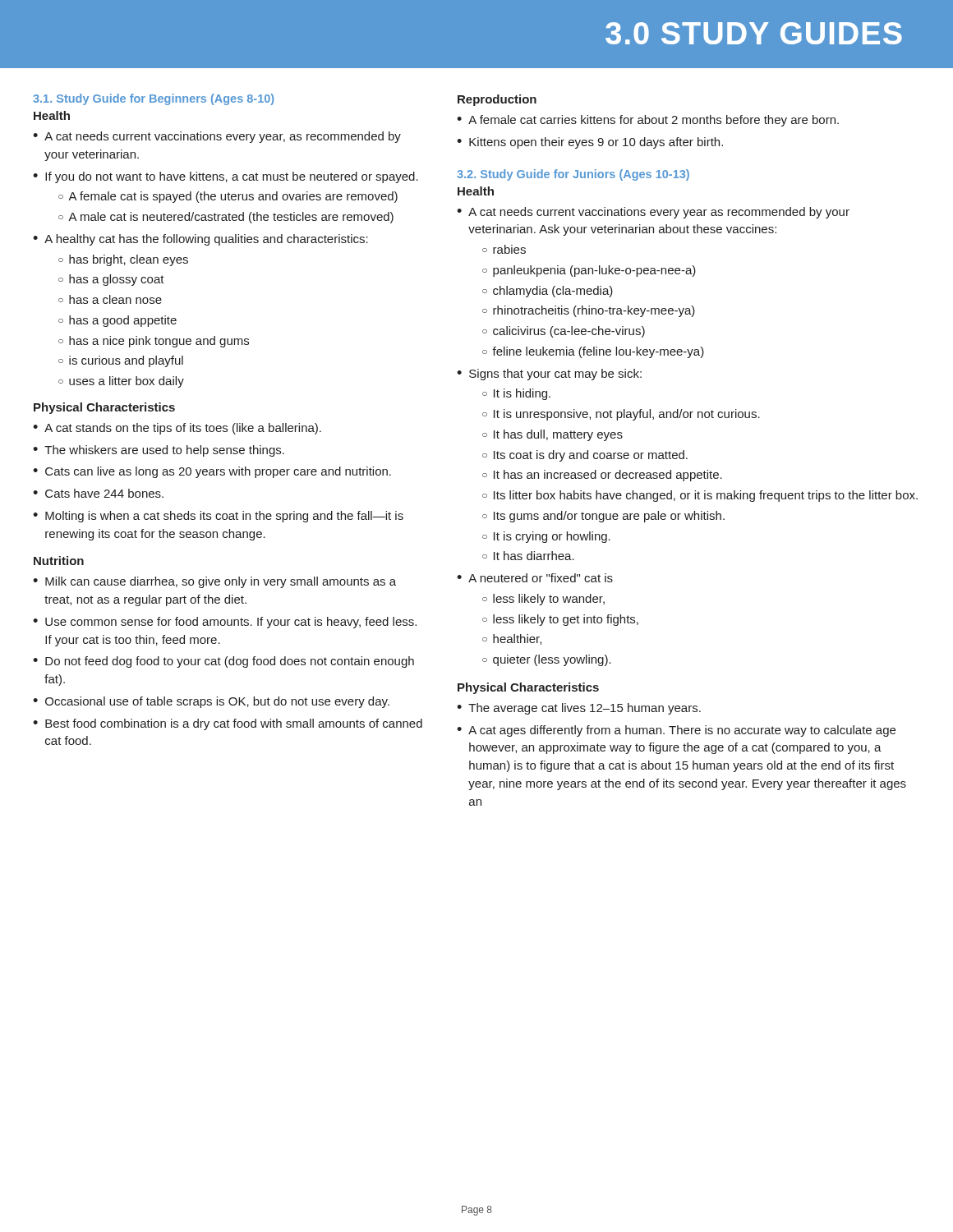The width and height of the screenshot is (953, 1232).
Task: Select the list item with the text "• If you do not"
Action: click(x=226, y=196)
